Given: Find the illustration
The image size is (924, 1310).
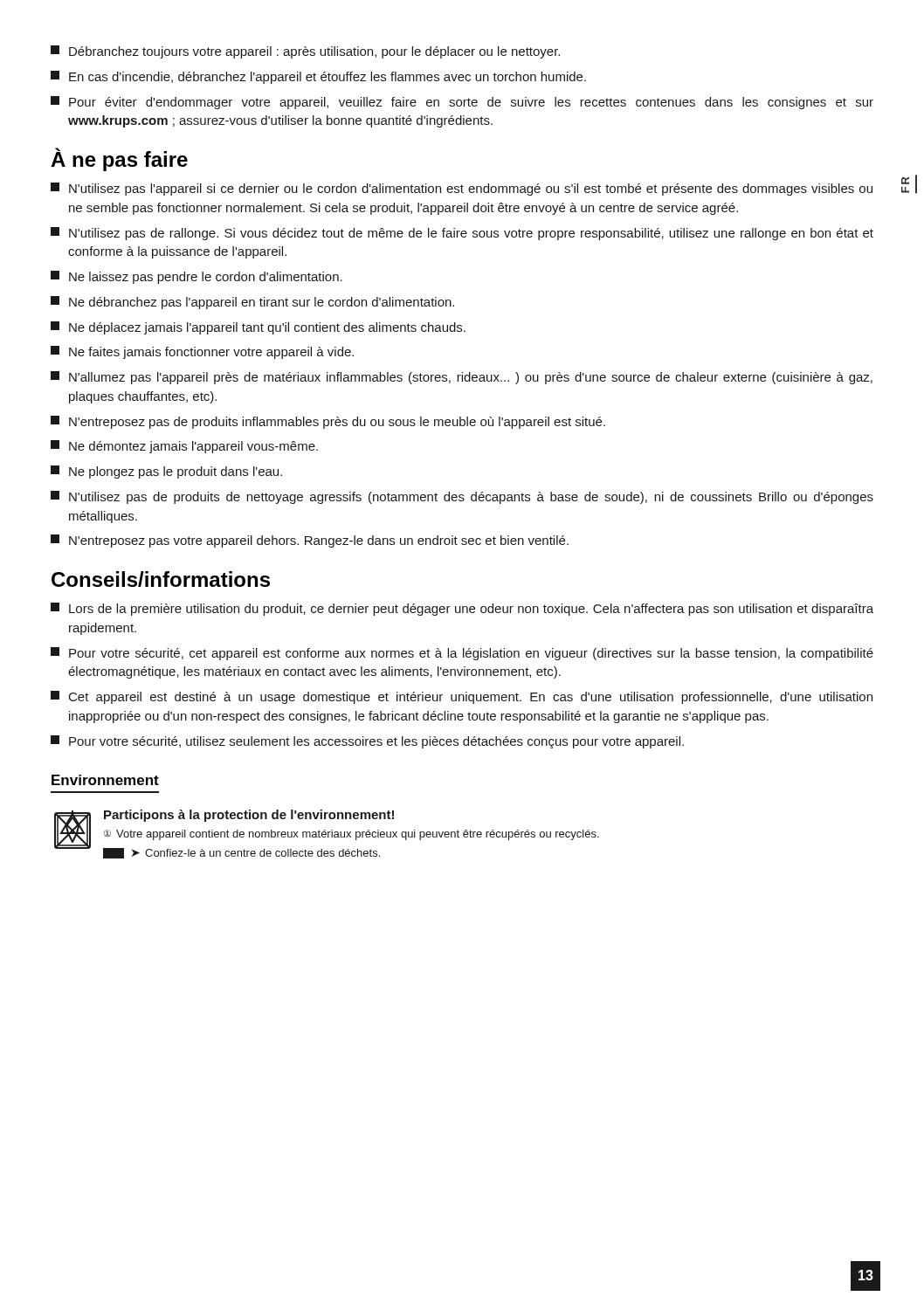Looking at the screenshot, I should [x=462, y=835].
